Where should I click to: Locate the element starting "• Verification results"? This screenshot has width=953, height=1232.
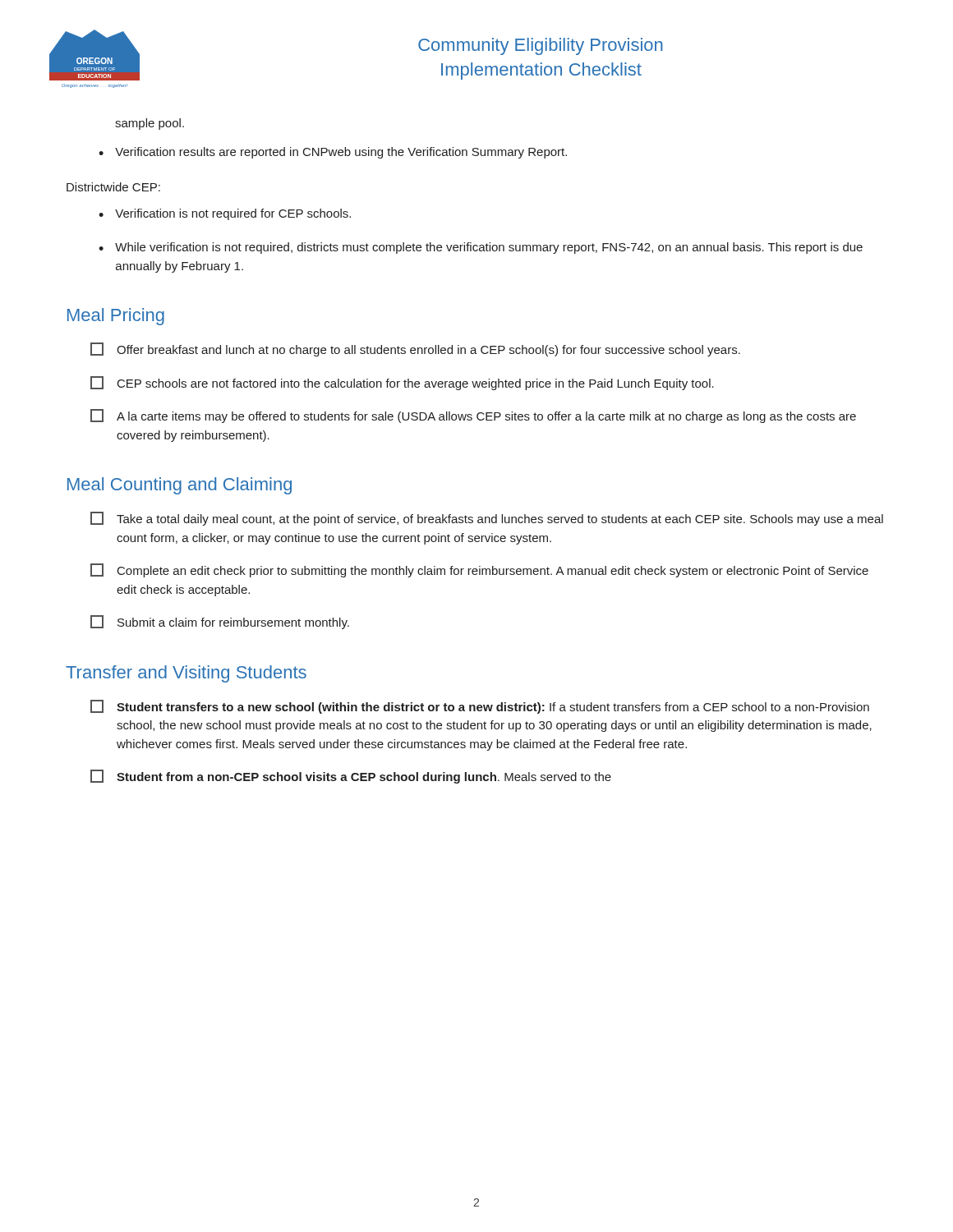point(493,154)
